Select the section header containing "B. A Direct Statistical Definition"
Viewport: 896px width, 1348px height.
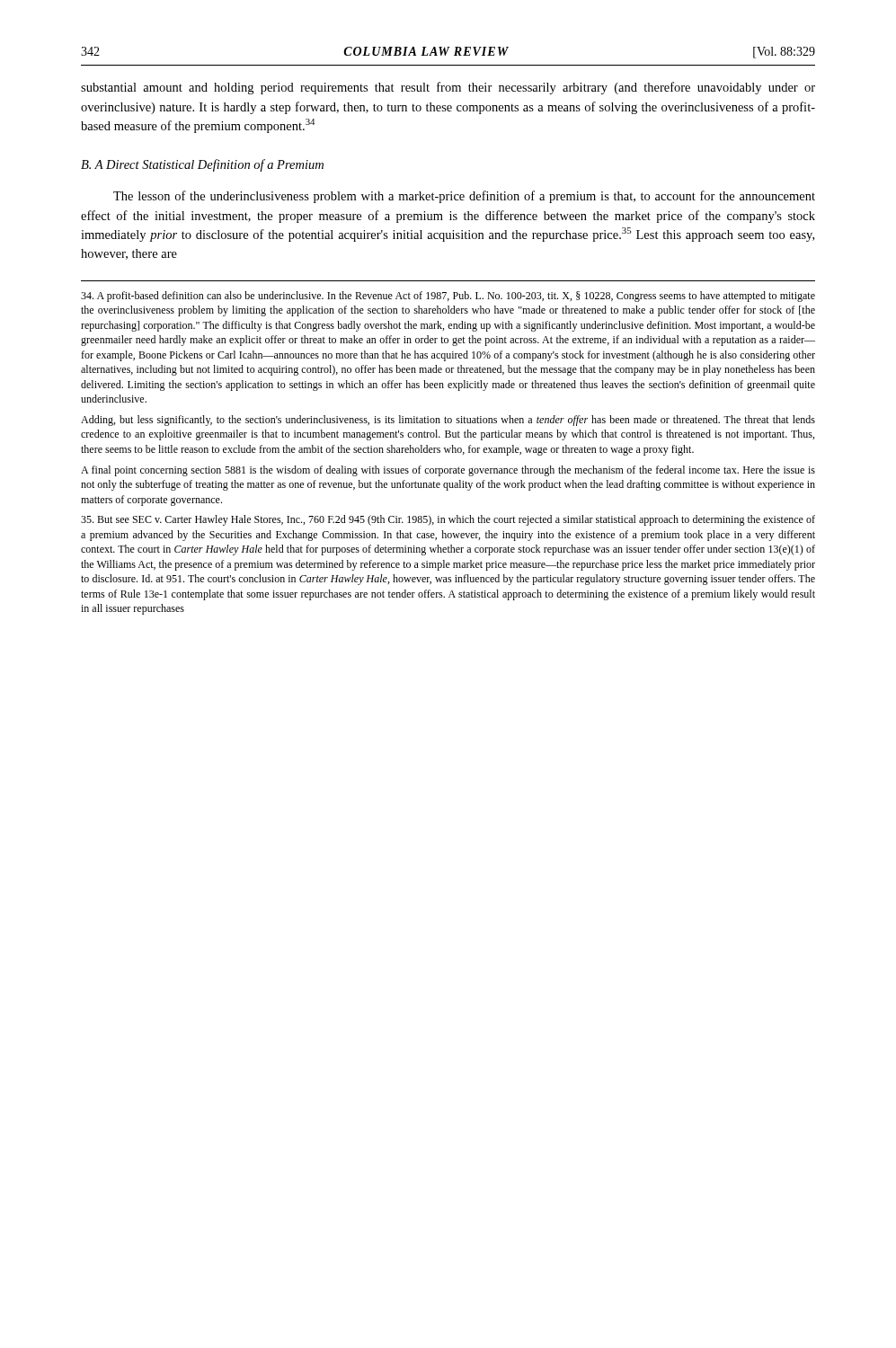coord(202,165)
